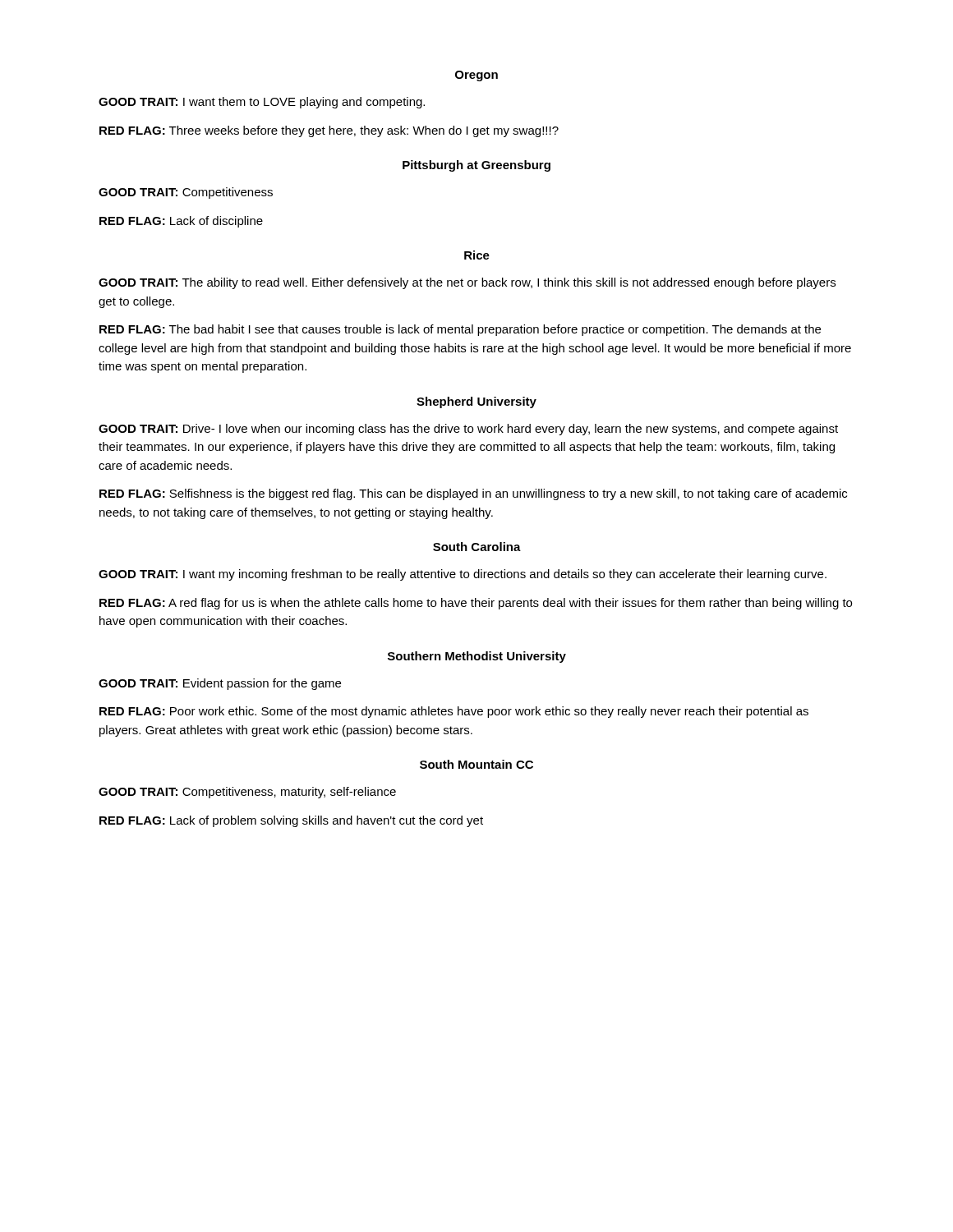Find the block on this page that starts "RED FLAG: A red flag for us"
This screenshot has width=953, height=1232.
pyautogui.click(x=476, y=611)
